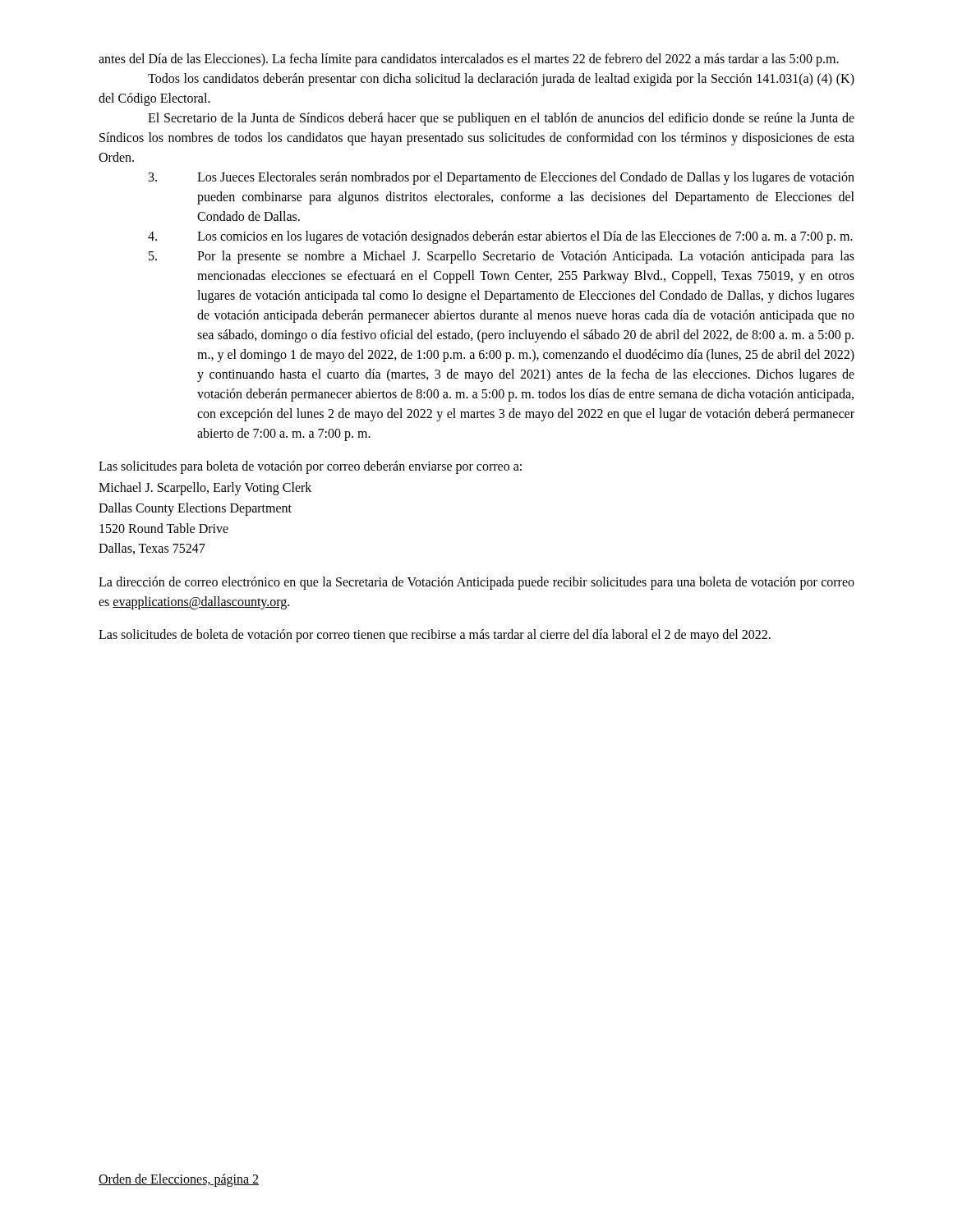Find the passage starting "Todos los candidatos deberán presentar"
953x1232 pixels.
coord(476,88)
